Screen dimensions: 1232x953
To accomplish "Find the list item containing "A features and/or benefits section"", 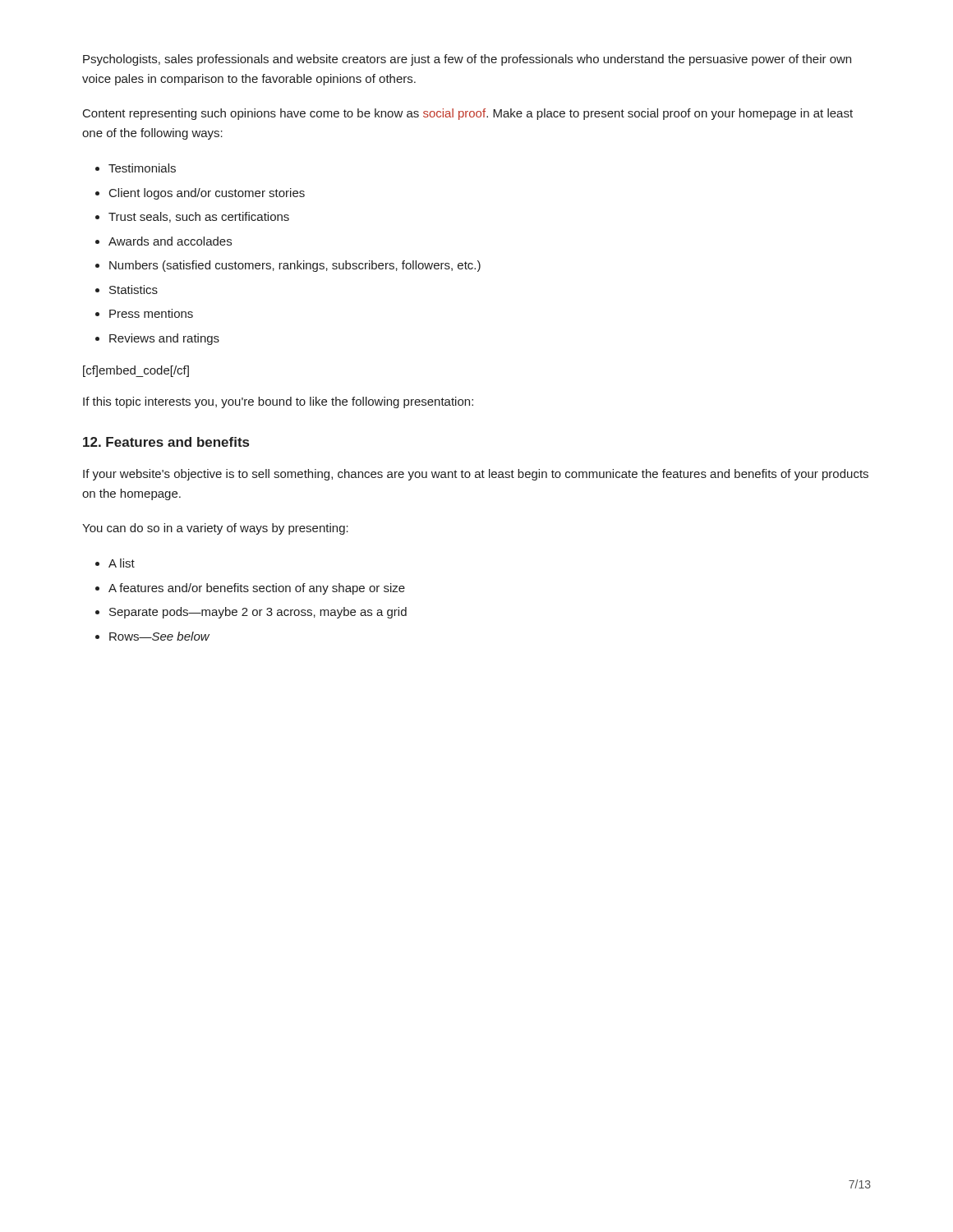I will click(x=257, y=587).
